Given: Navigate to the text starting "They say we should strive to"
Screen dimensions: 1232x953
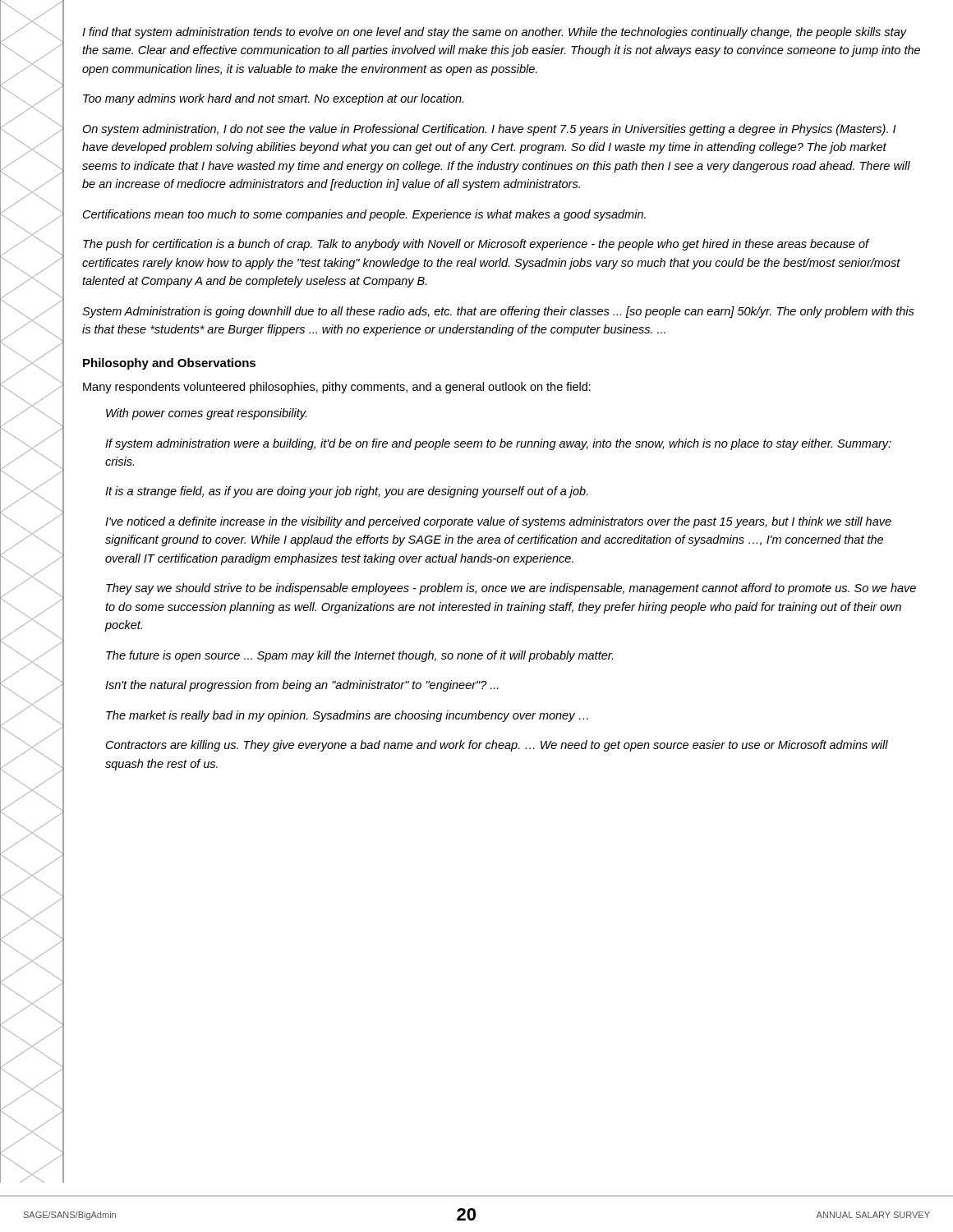Looking at the screenshot, I should click(511, 607).
